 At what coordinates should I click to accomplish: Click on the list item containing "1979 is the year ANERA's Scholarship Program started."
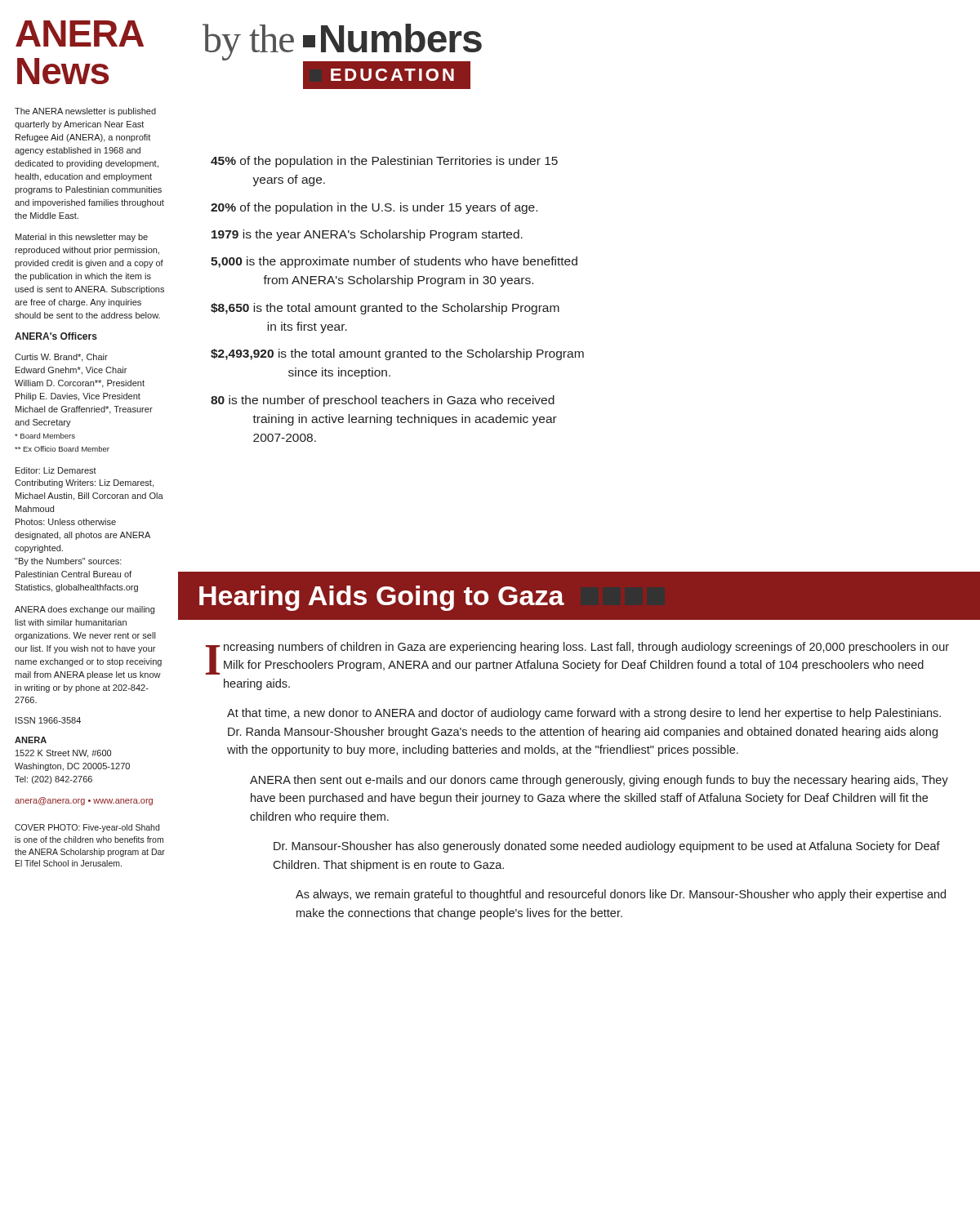tap(367, 234)
